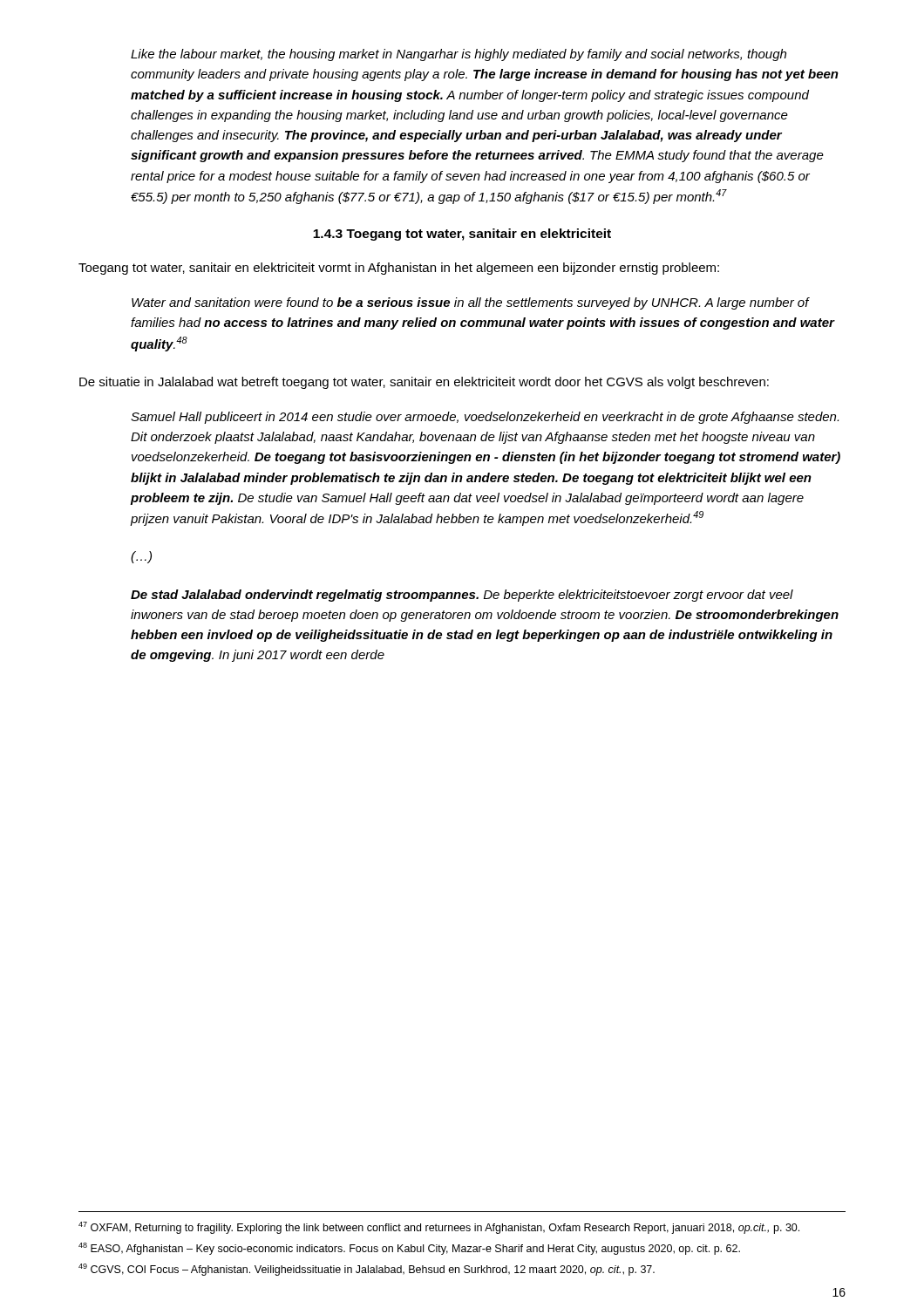The height and width of the screenshot is (1308, 924).
Task: Find the footnote that says "47 OXFAM, Returning to fragility. Exploring"
Action: pyautogui.click(x=439, y=1227)
